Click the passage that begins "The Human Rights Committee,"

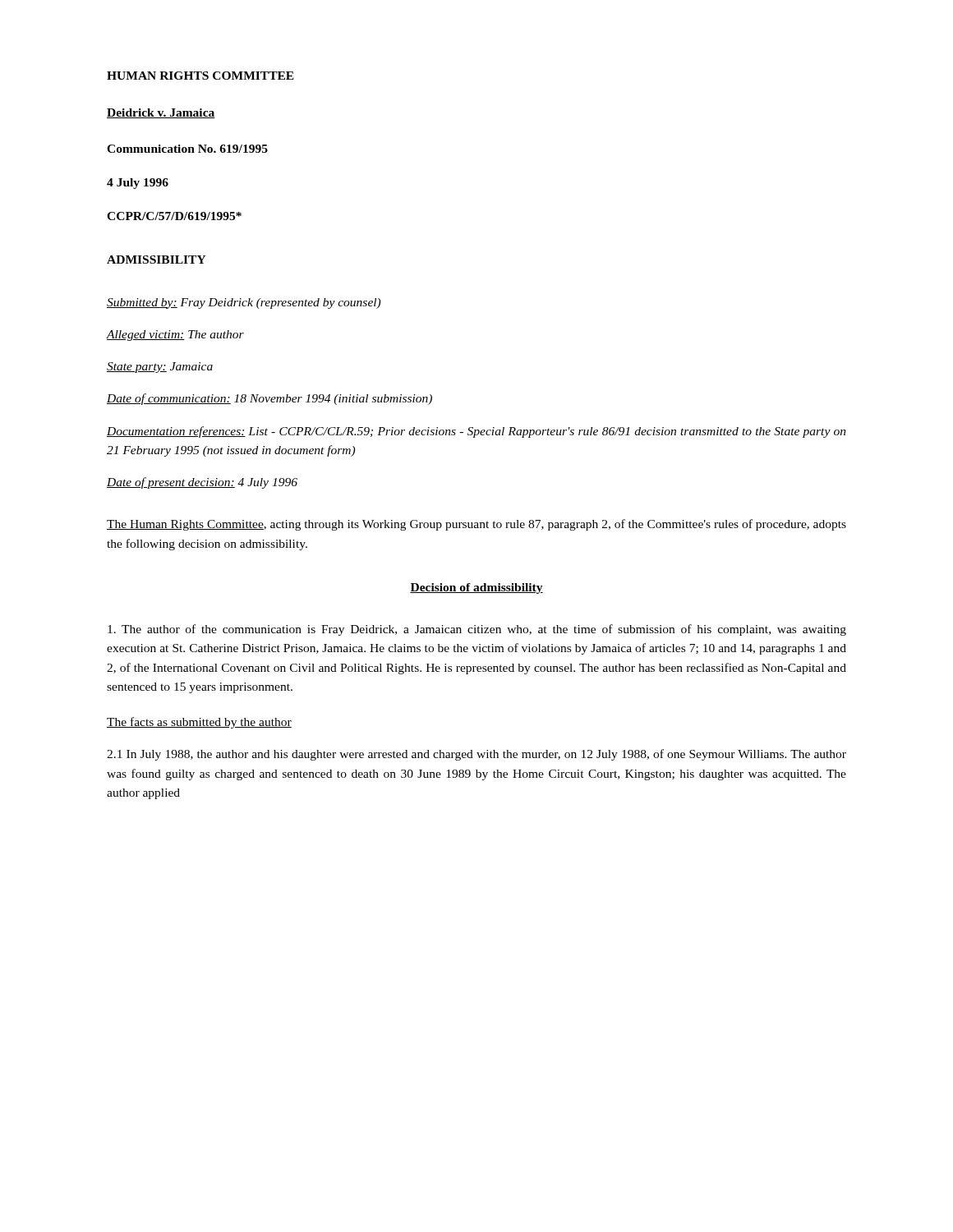coord(476,533)
